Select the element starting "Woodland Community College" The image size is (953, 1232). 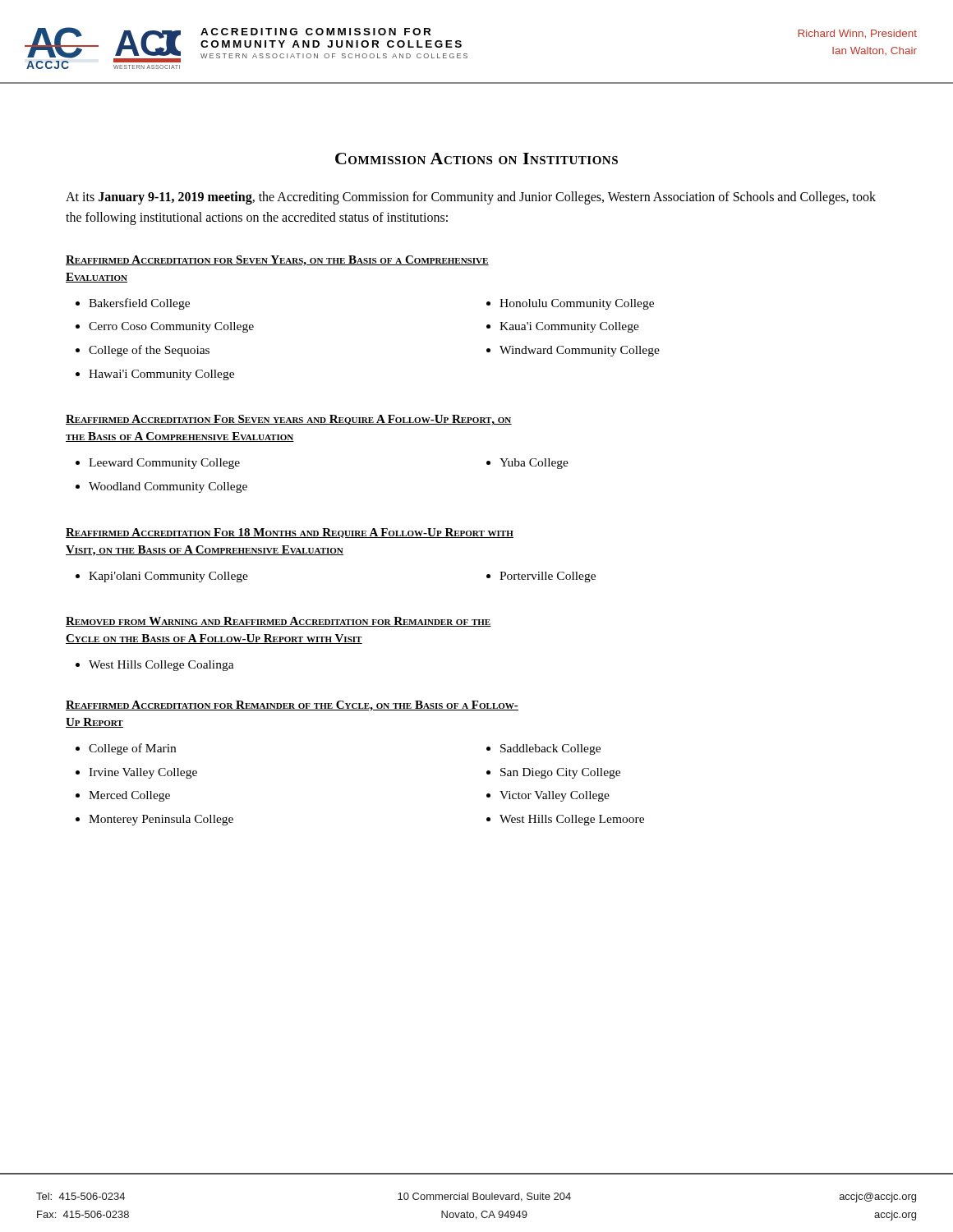[161, 487]
